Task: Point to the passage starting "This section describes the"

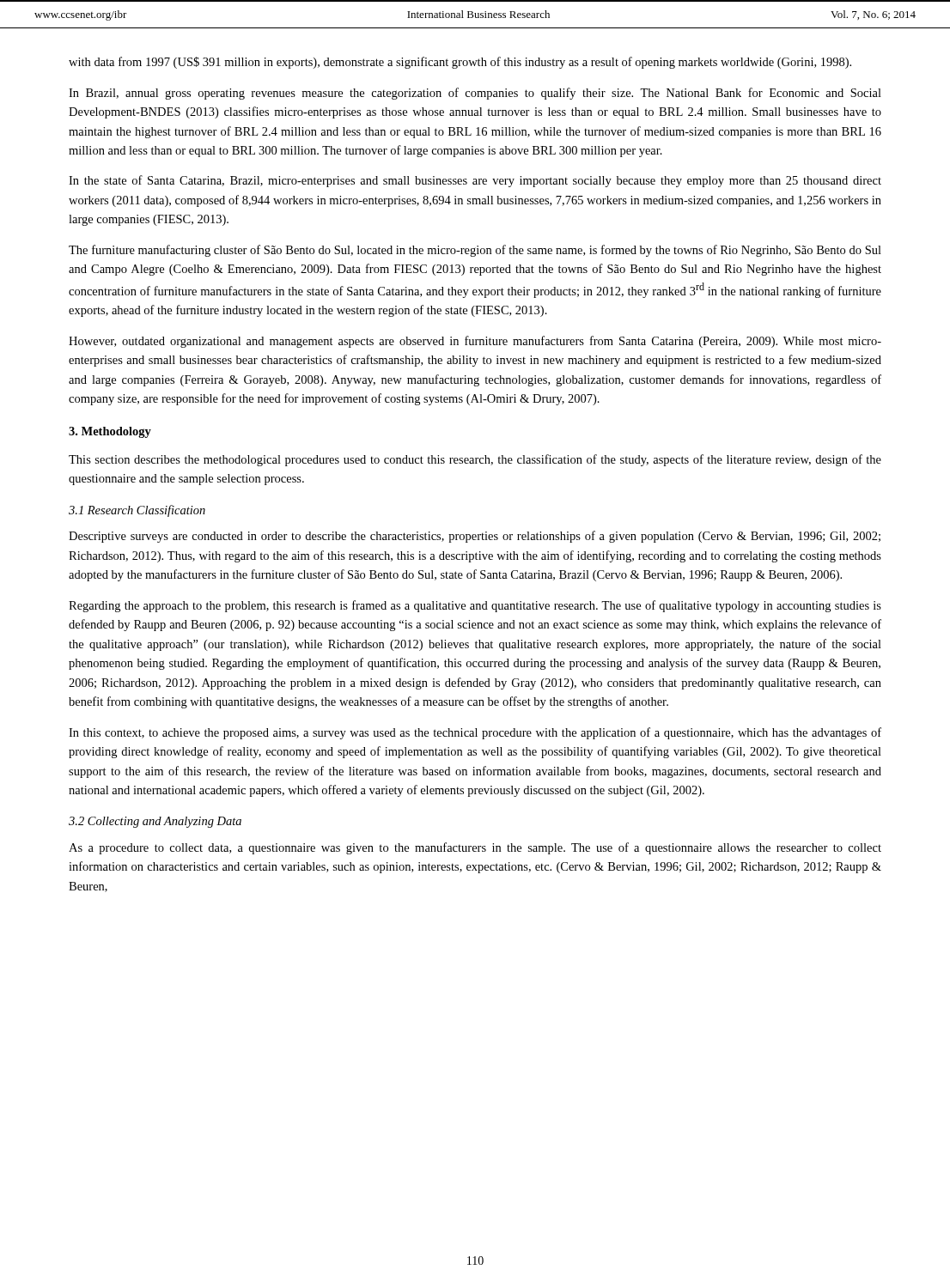Action: (x=475, y=469)
